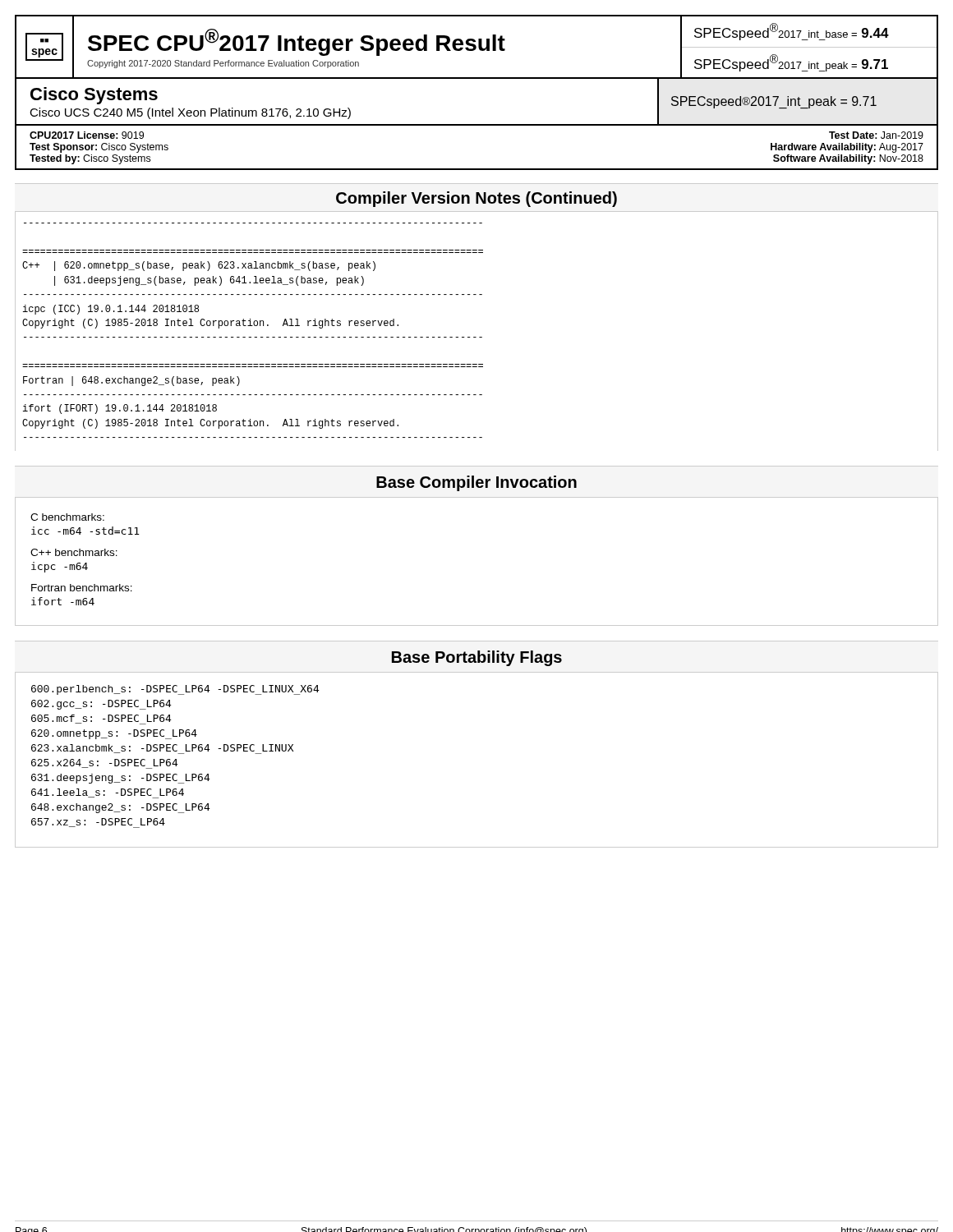This screenshot has height=1232, width=953.
Task: Find "Compiler Version Notes (Continued)" on this page
Action: point(476,198)
